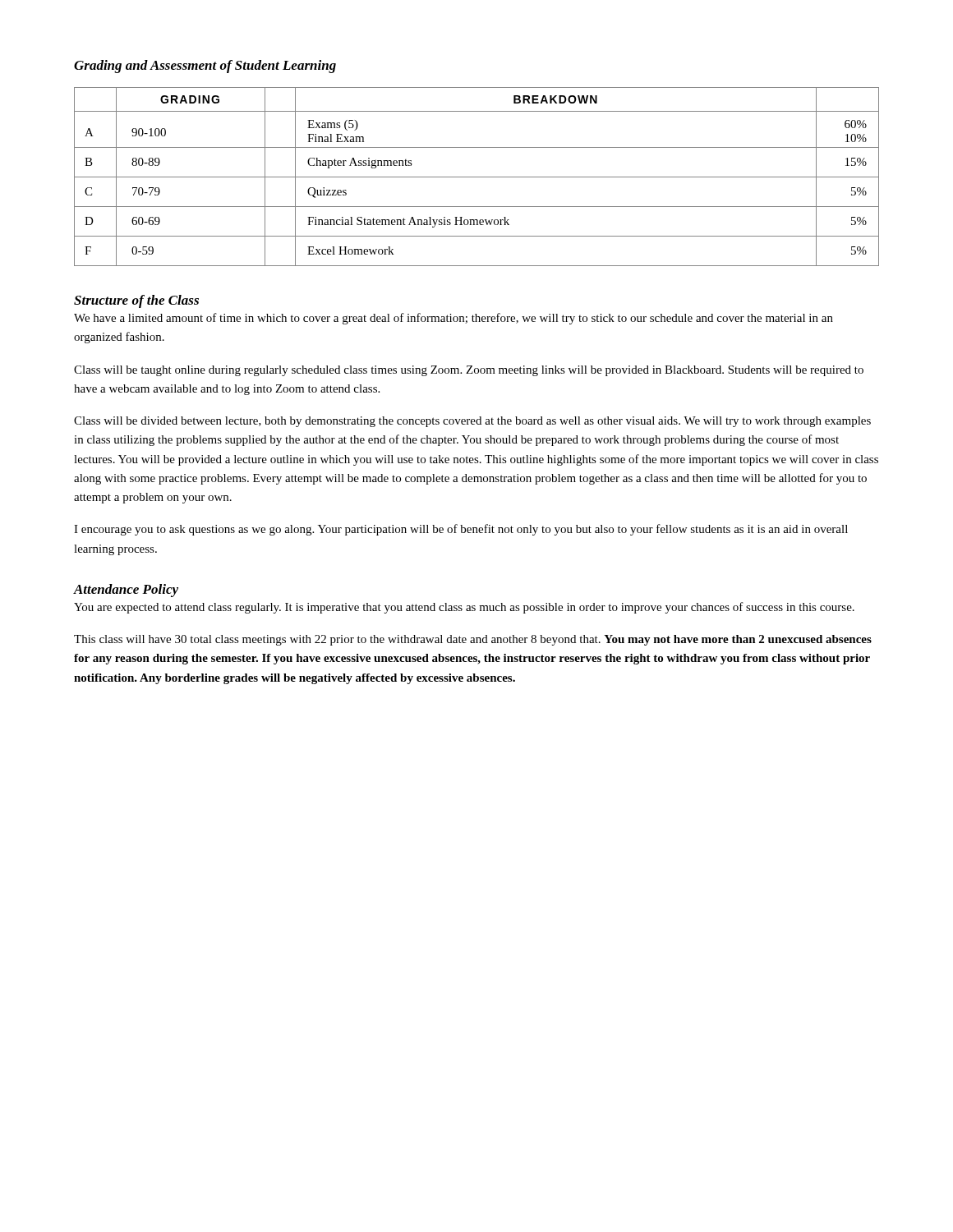This screenshot has width=953, height=1232.
Task: Find the table
Action: [476, 177]
